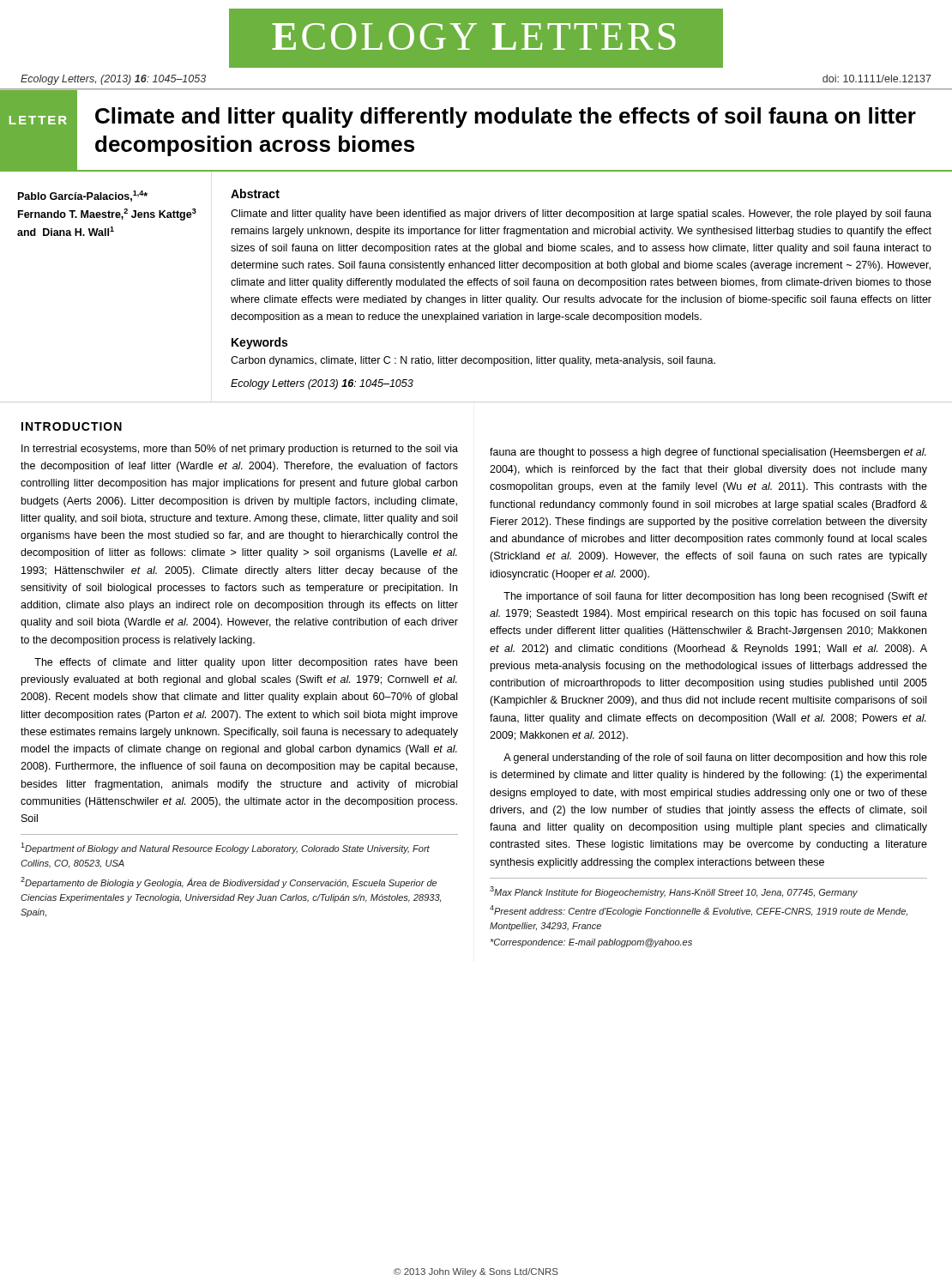Locate the text block containing "Pablo García-Palacios,1,4*Fernando T. Maestre,2"
The height and width of the screenshot is (1287, 952).
(x=107, y=214)
